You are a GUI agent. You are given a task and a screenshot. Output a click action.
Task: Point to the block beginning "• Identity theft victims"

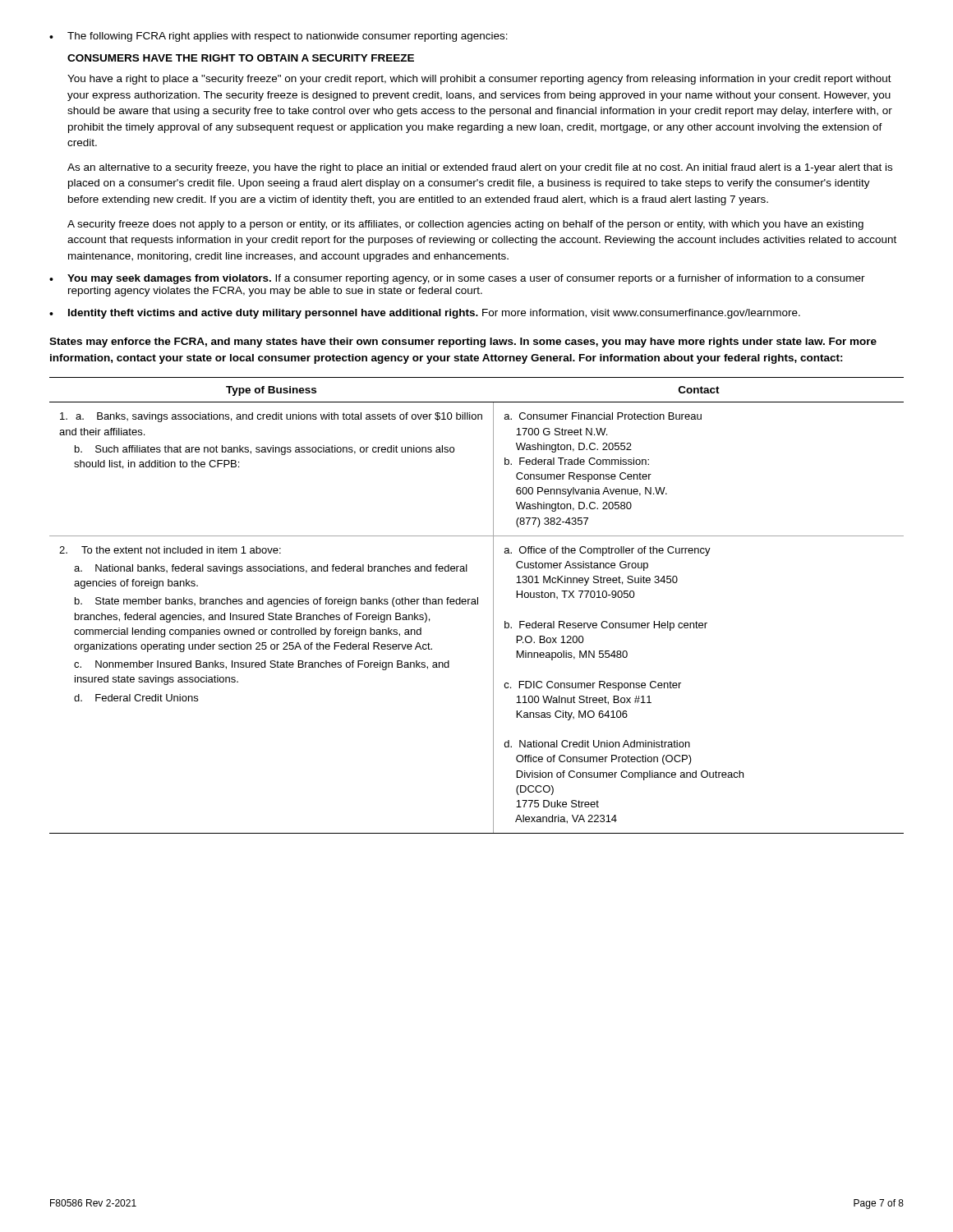coord(476,313)
